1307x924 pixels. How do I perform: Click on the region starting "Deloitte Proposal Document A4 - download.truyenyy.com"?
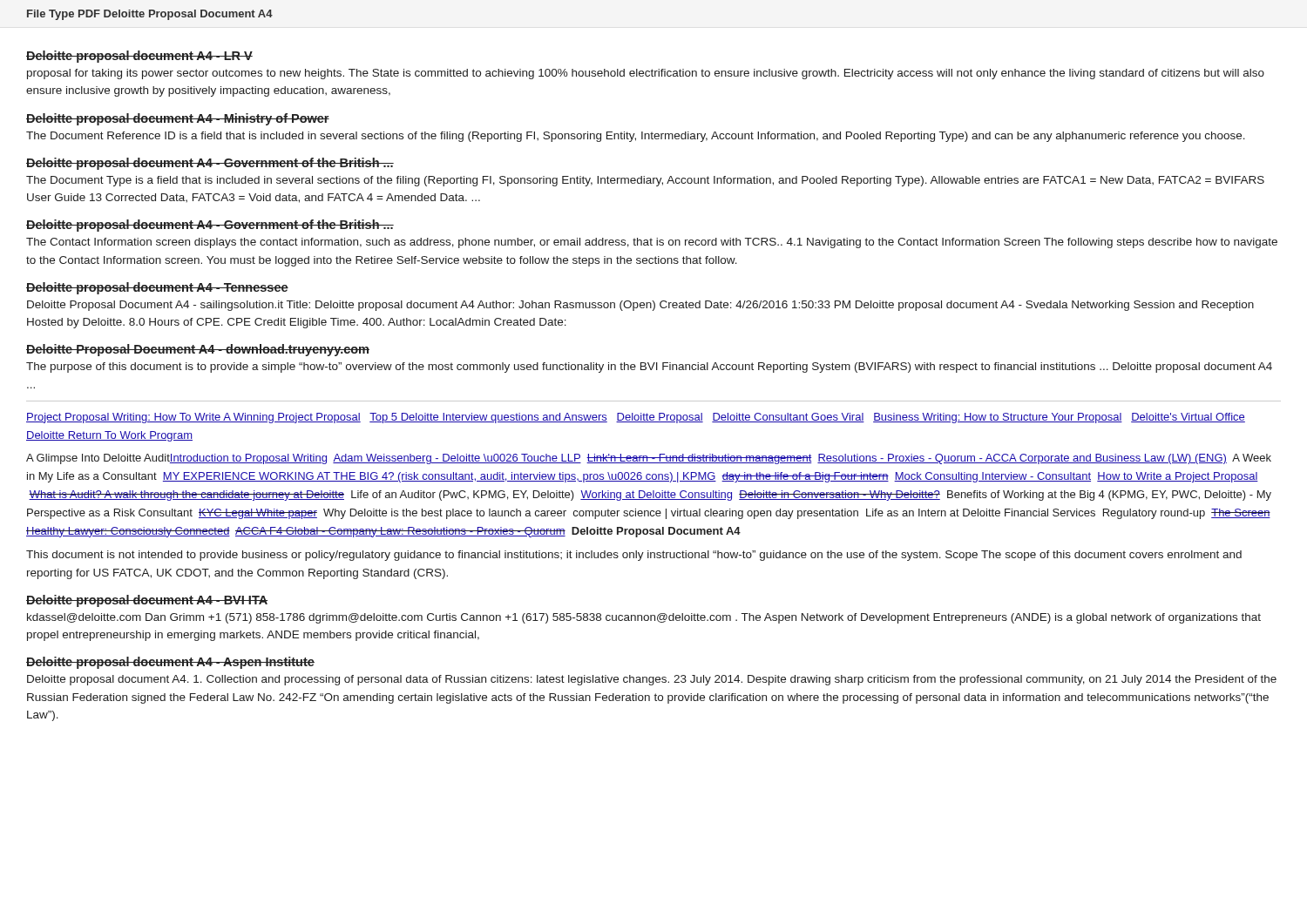pyautogui.click(x=198, y=349)
